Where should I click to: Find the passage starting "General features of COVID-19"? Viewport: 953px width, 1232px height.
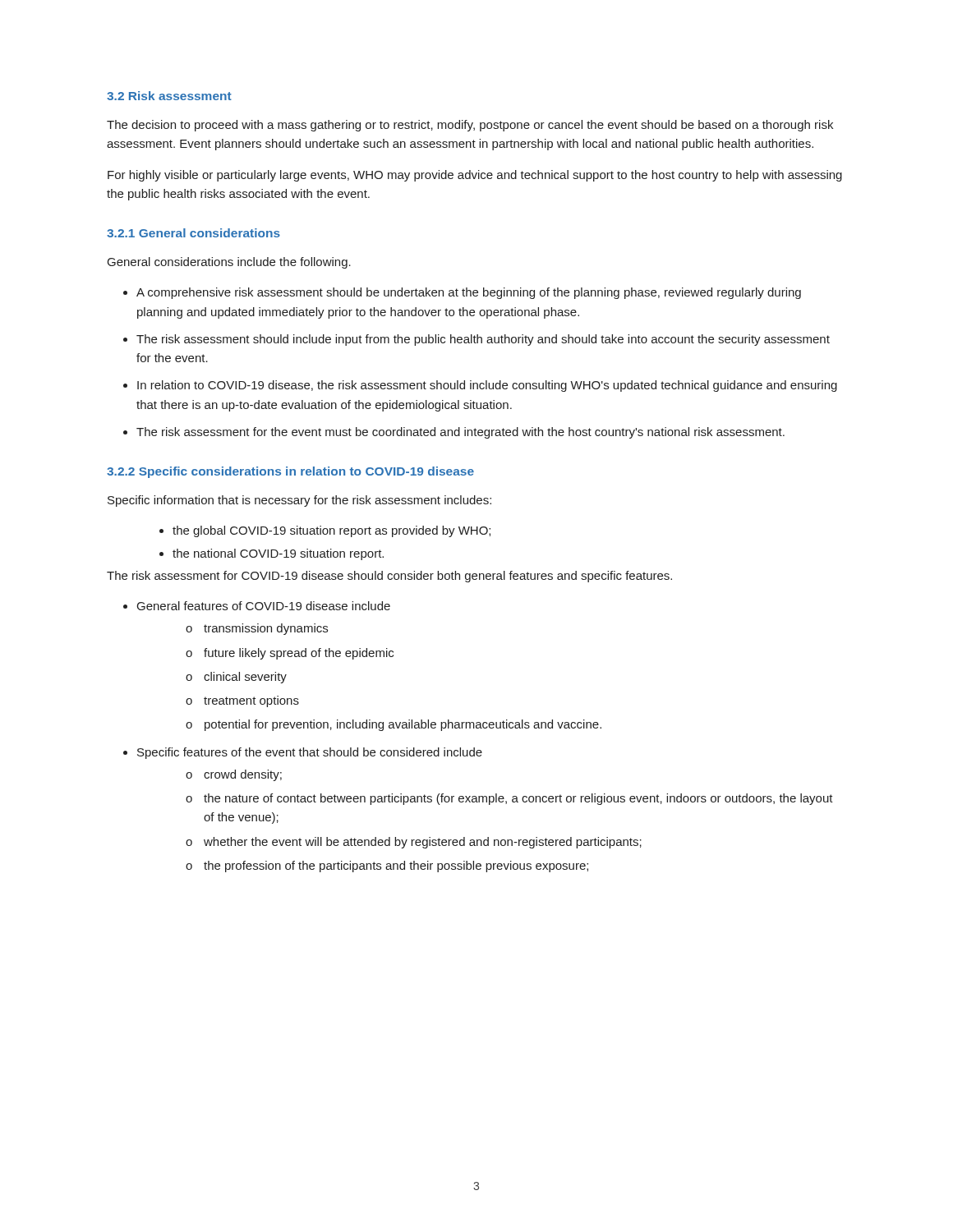(264, 606)
